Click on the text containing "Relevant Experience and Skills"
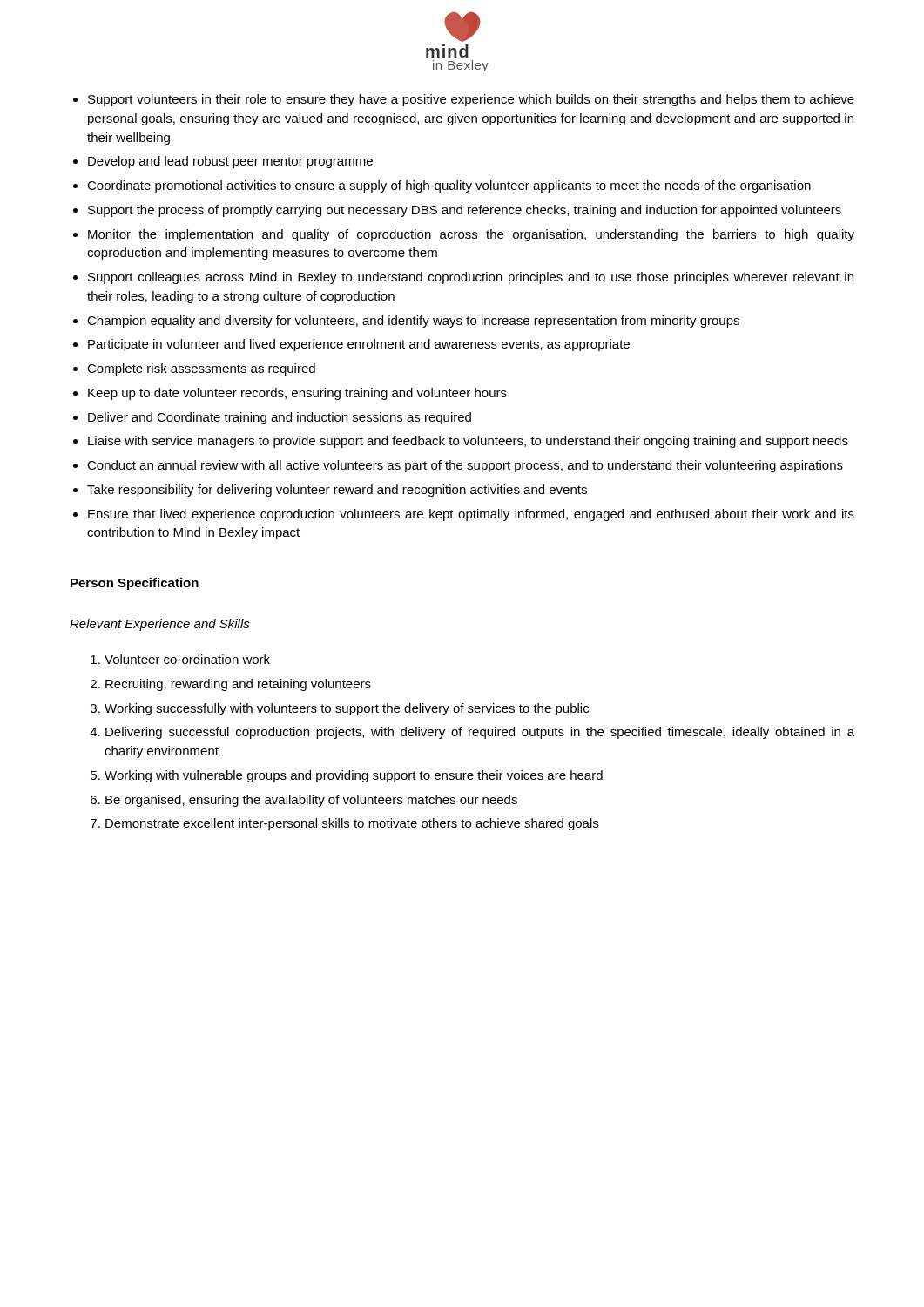 click(160, 623)
